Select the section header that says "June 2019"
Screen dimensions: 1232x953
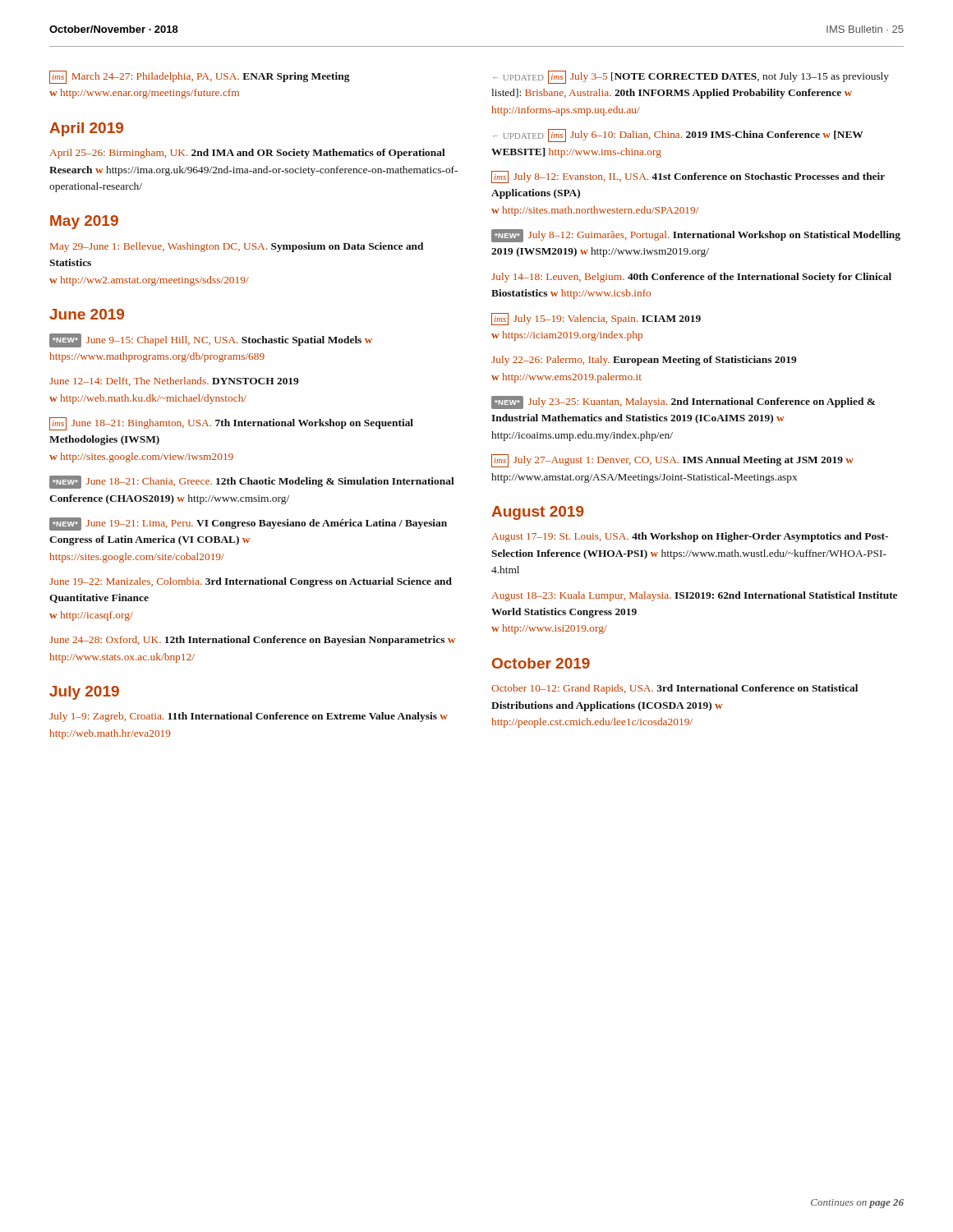click(87, 314)
